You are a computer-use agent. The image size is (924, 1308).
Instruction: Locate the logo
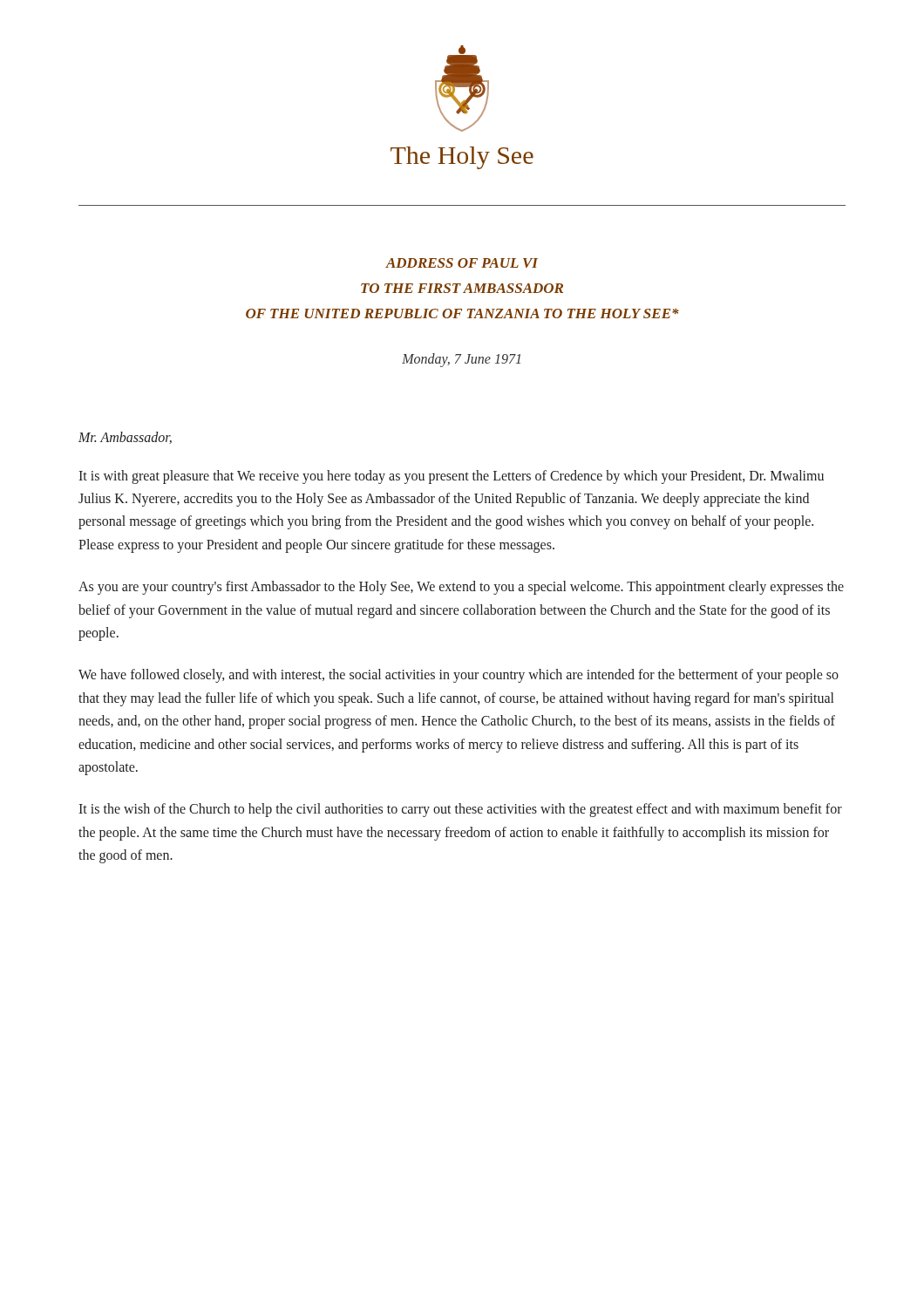point(462,88)
